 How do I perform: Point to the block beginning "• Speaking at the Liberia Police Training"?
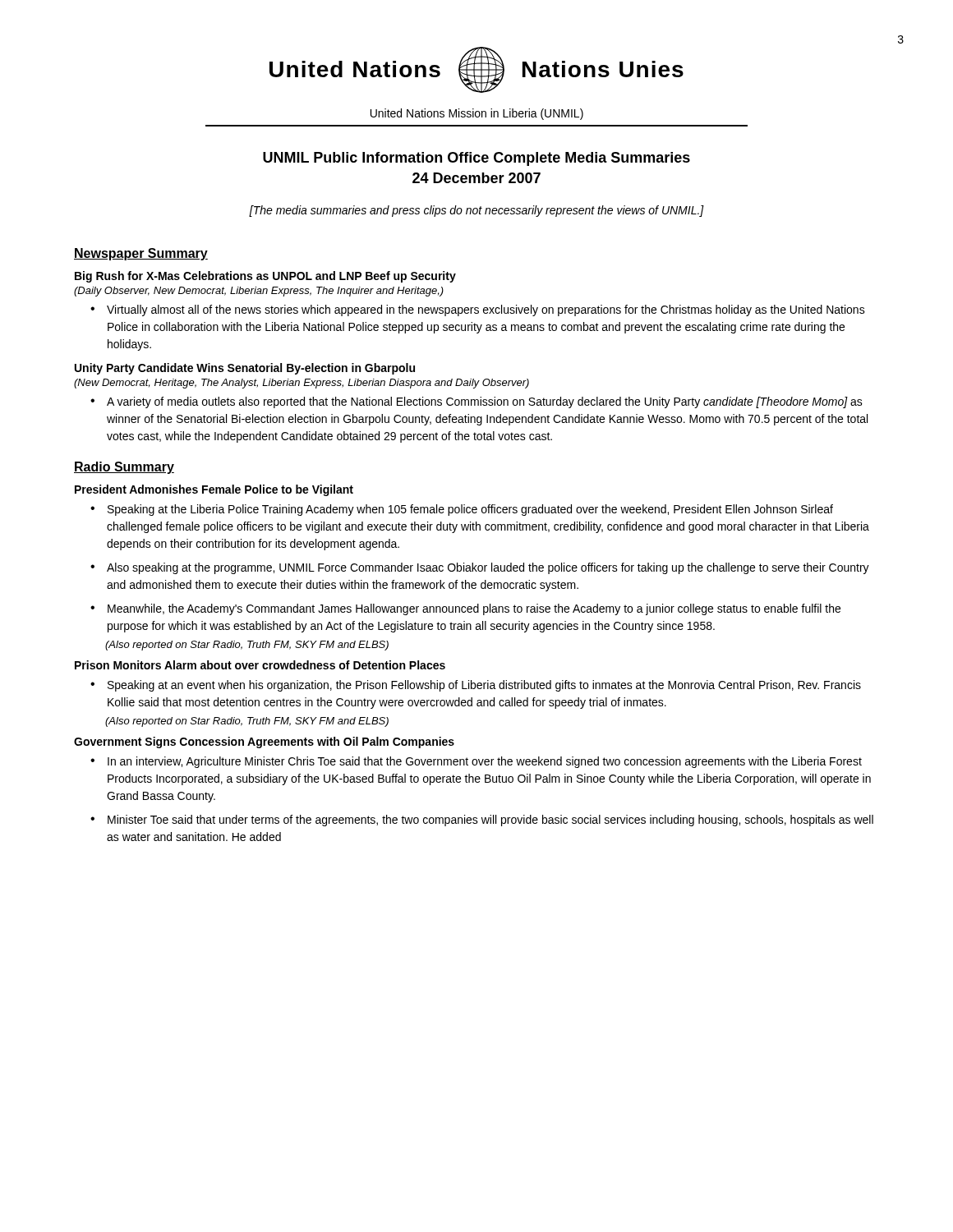click(x=485, y=527)
